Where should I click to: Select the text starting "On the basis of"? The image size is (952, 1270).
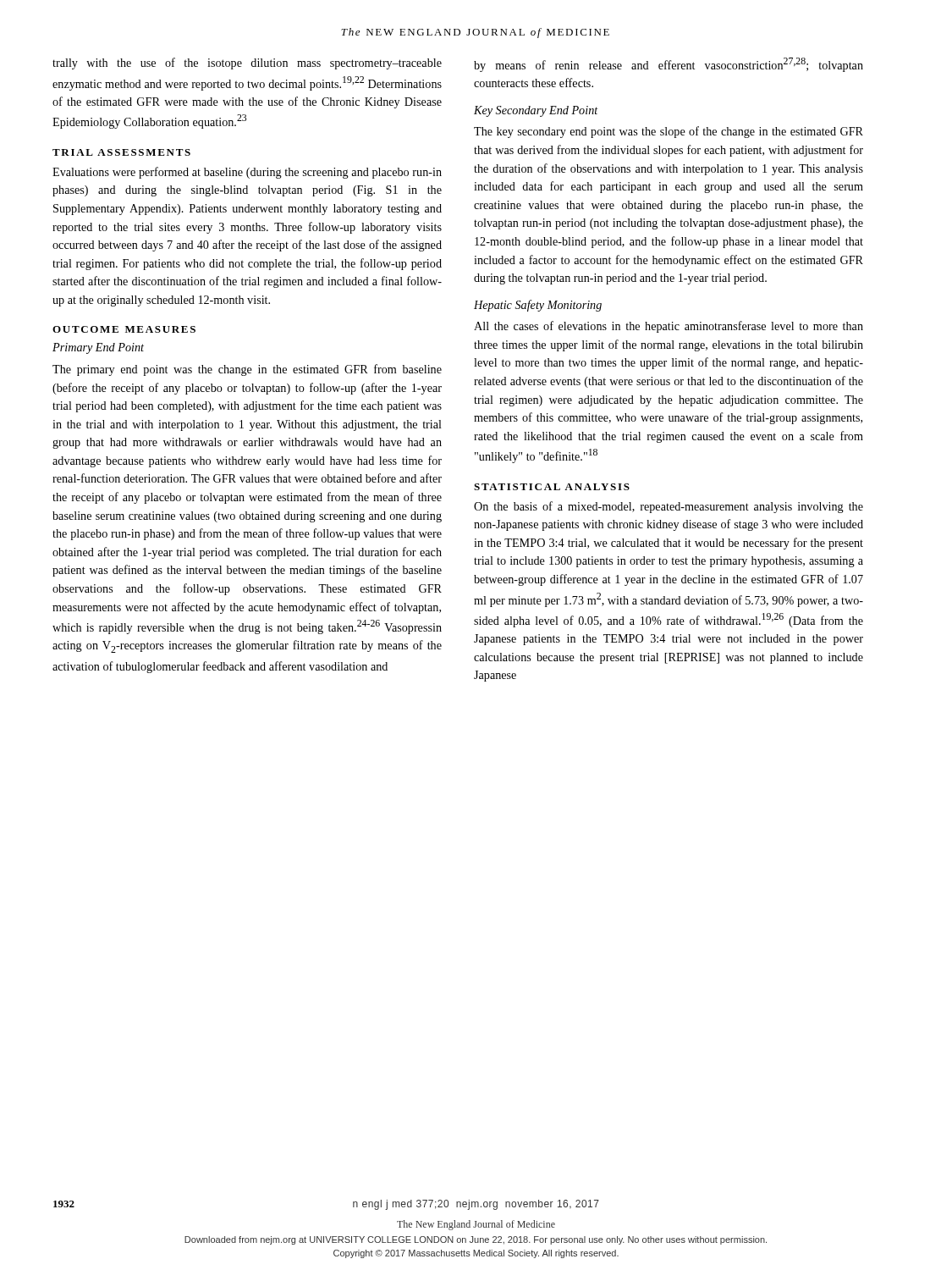669,591
